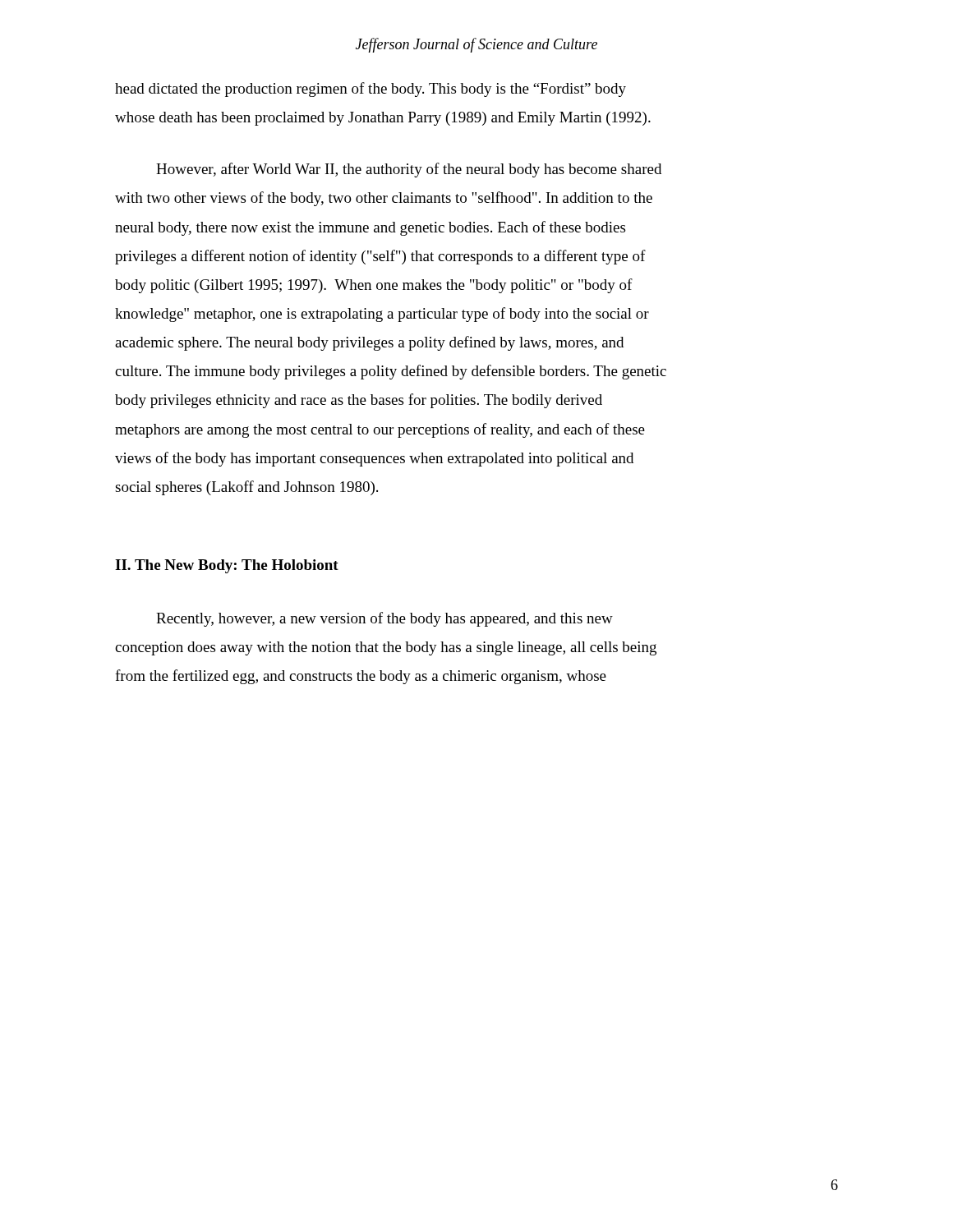
Task: Find the text block that reads "views of the body"
Action: click(374, 458)
